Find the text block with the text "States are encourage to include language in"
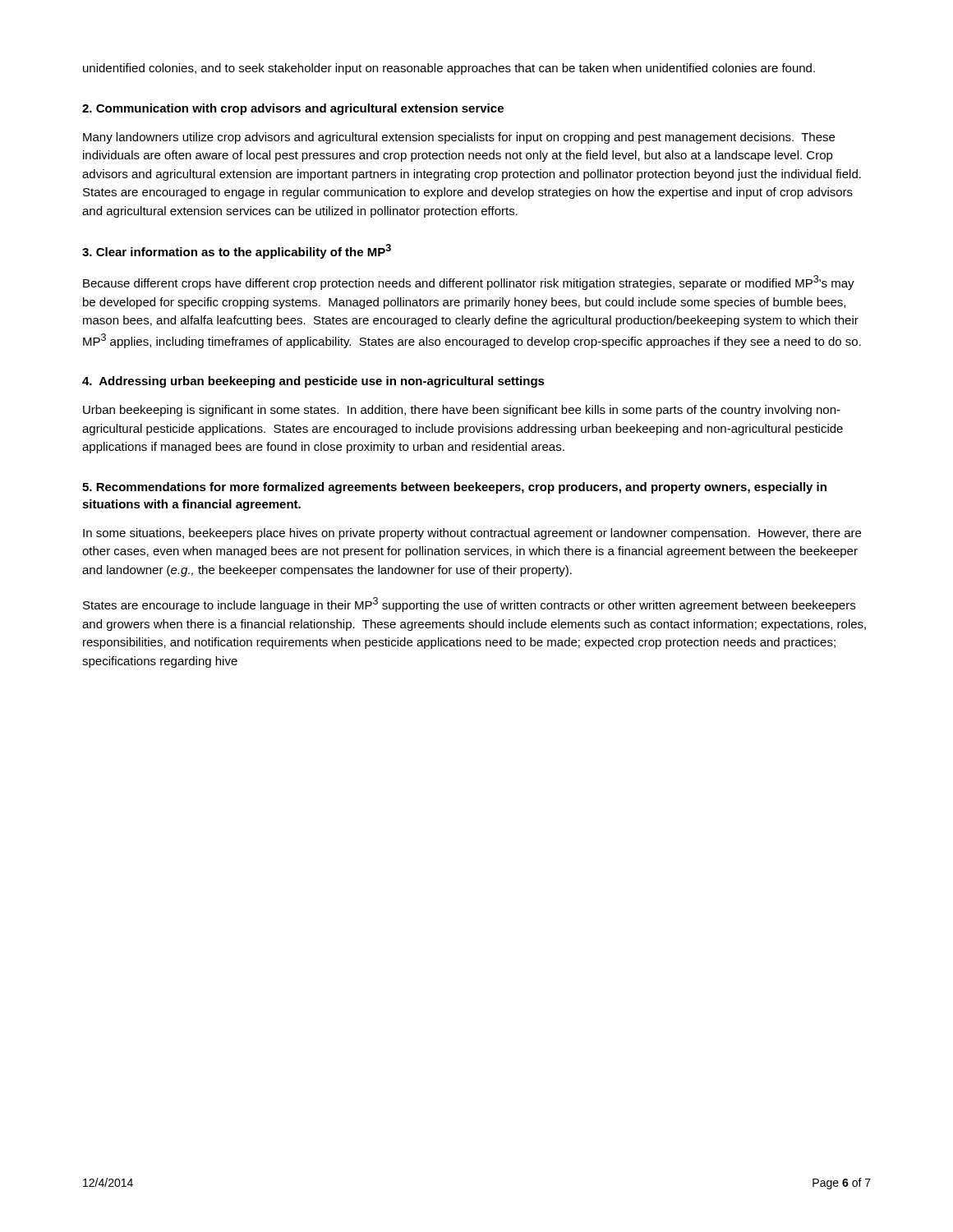This screenshot has height=1232, width=953. [x=475, y=631]
